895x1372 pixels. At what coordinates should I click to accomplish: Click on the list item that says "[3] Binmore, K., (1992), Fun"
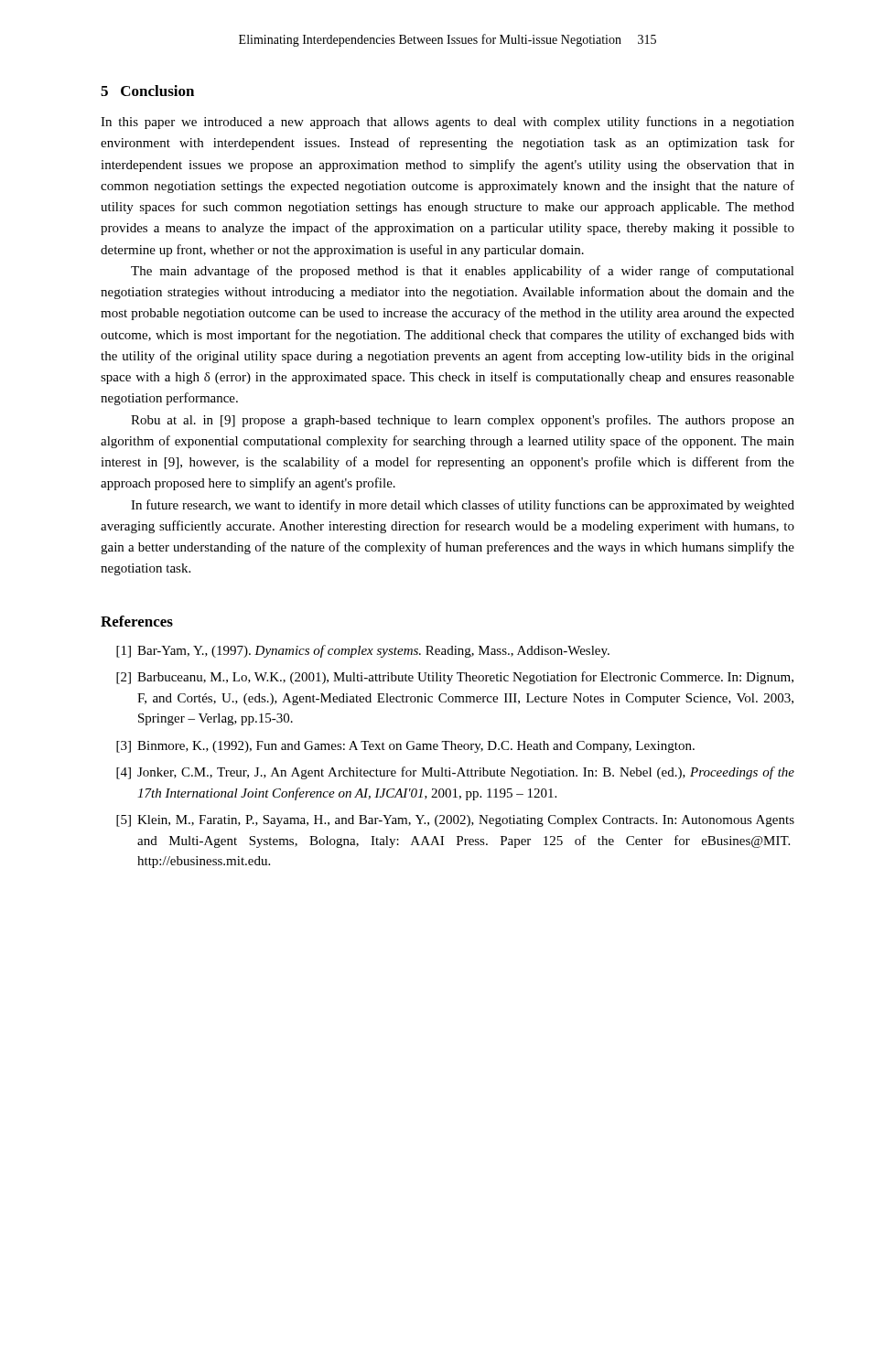[448, 745]
